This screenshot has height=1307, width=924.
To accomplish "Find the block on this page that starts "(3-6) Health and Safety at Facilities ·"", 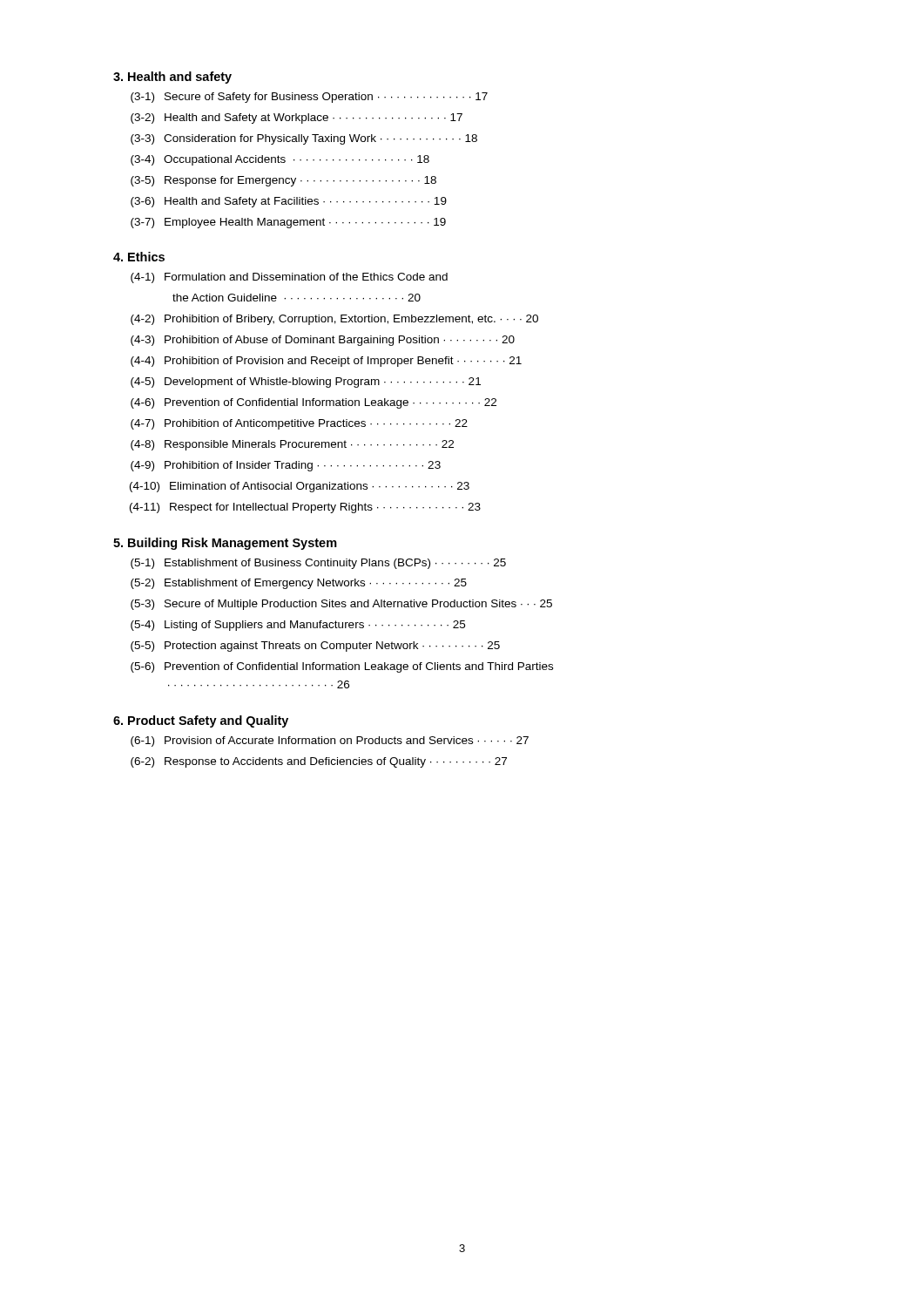I will 280,201.
